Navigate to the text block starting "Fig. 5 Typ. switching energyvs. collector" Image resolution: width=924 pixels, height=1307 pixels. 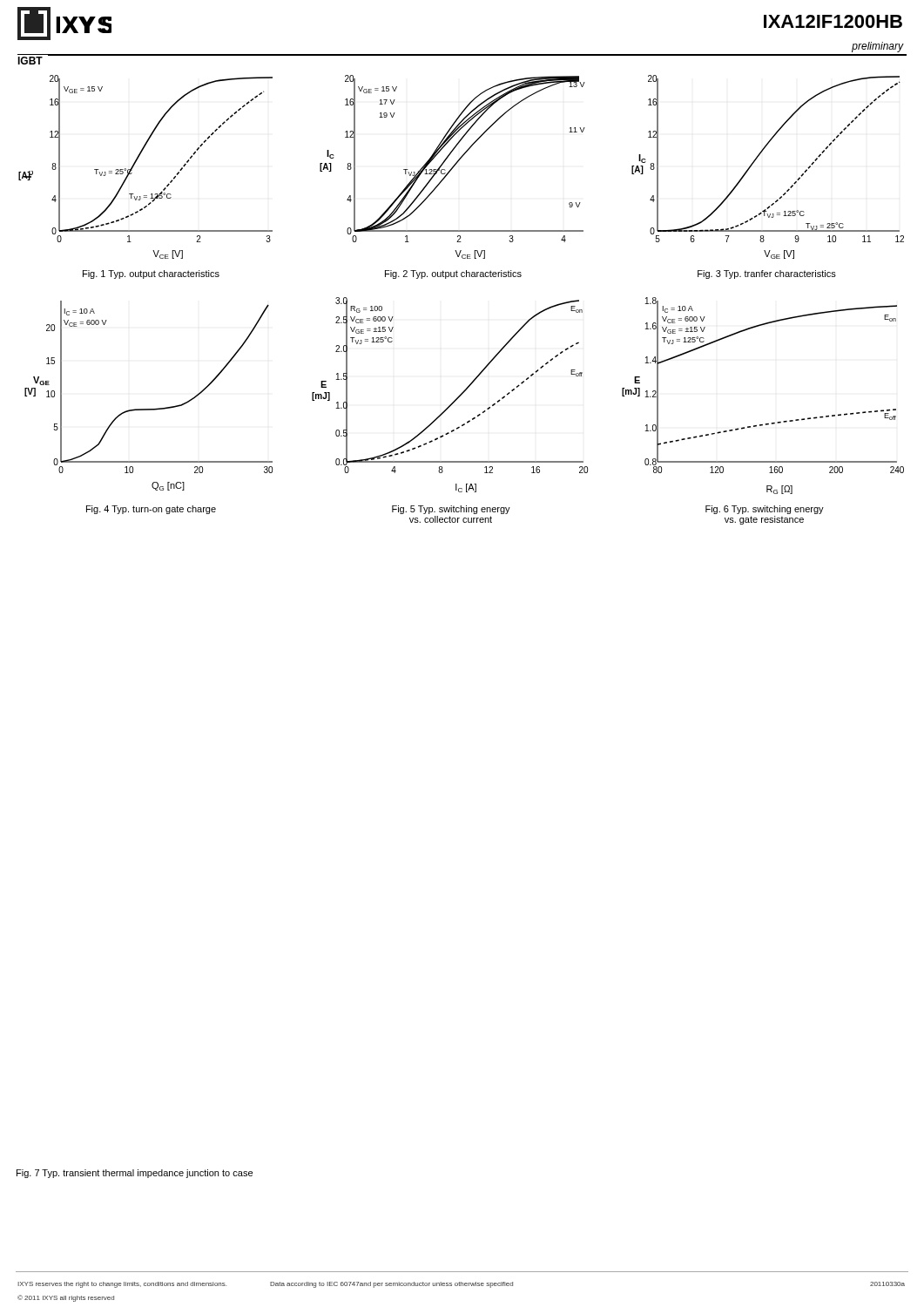(451, 514)
